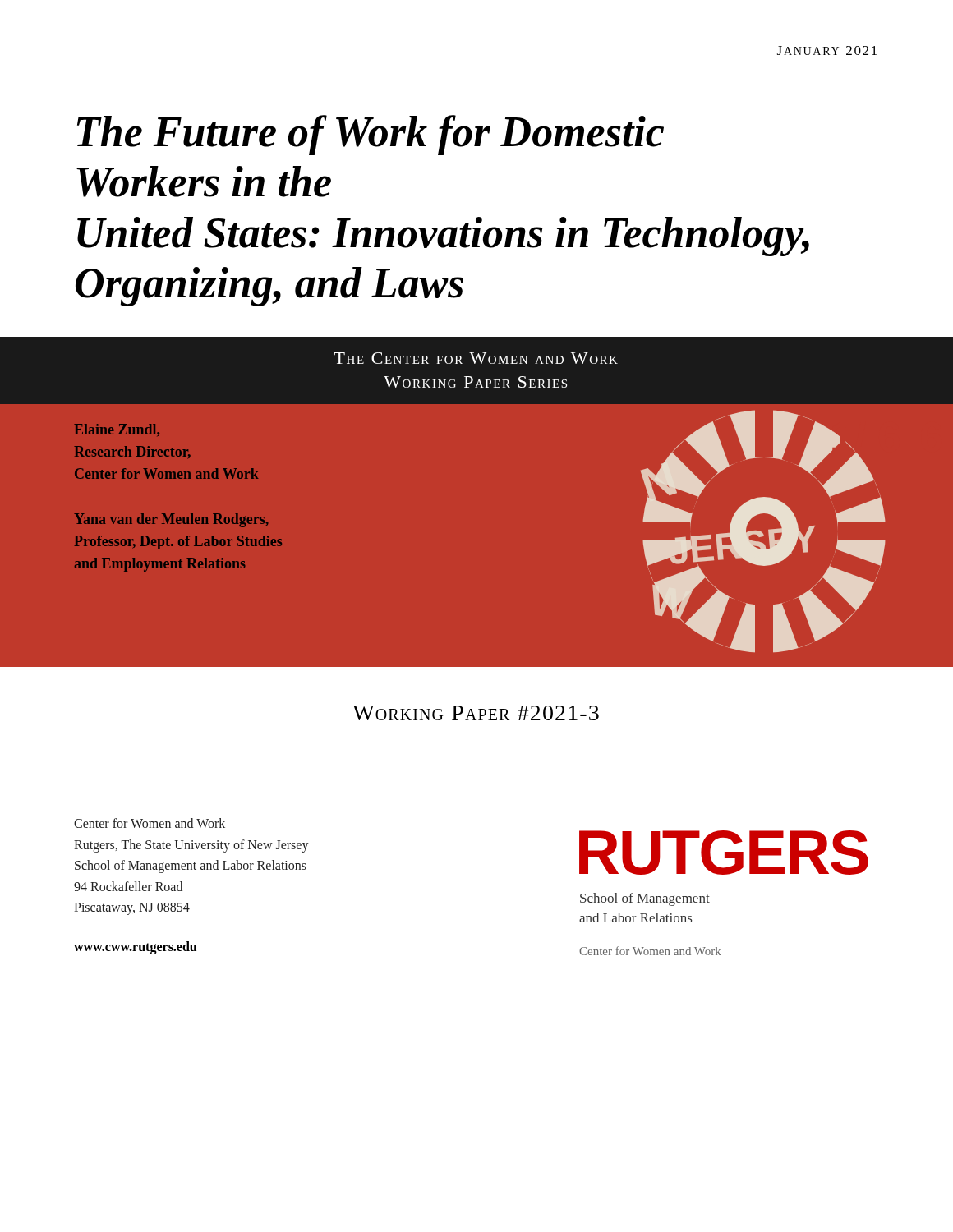Select the text starting "The Future of Work"

coord(444,208)
